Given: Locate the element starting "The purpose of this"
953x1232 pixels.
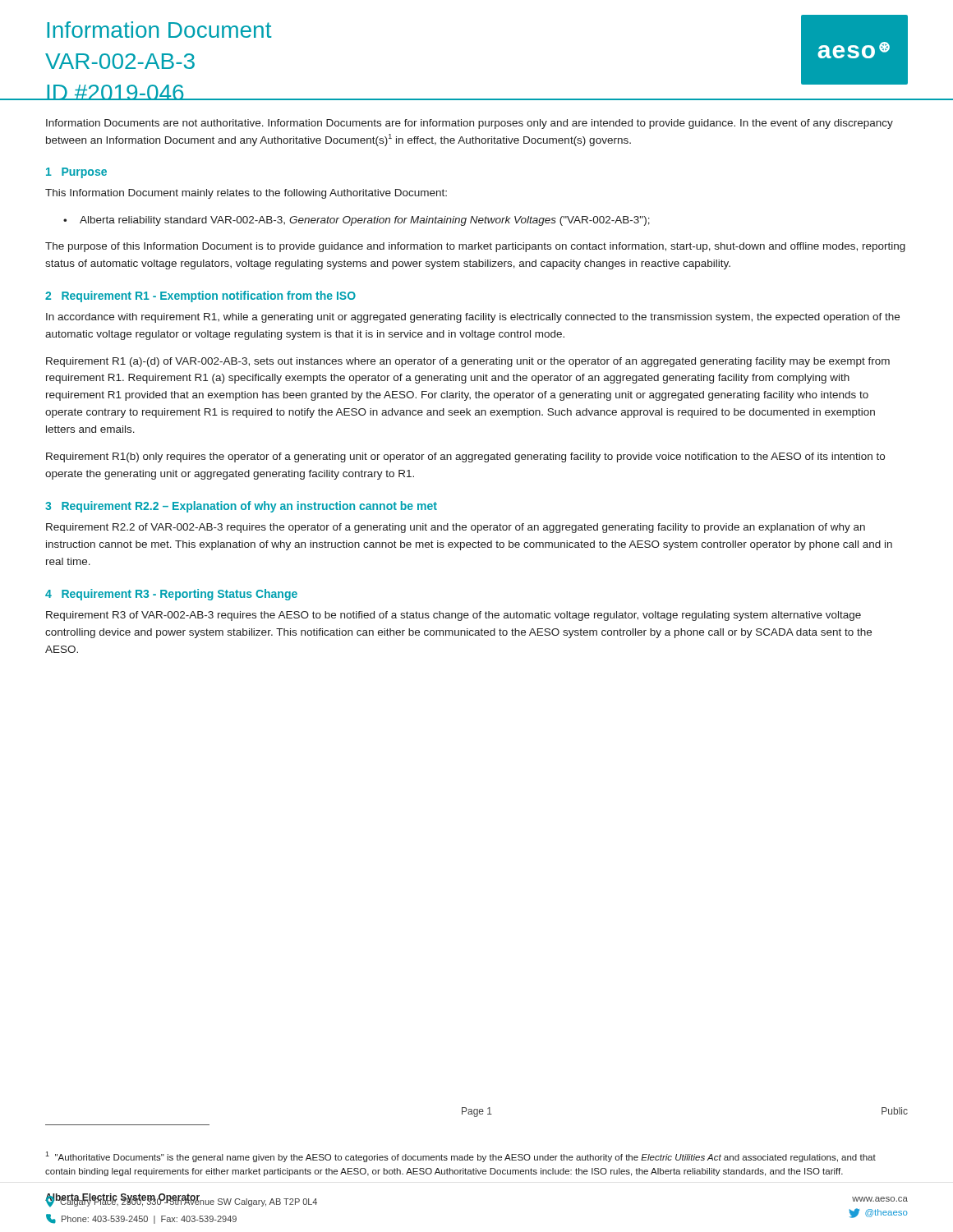Looking at the screenshot, I should tap(475, 254).
